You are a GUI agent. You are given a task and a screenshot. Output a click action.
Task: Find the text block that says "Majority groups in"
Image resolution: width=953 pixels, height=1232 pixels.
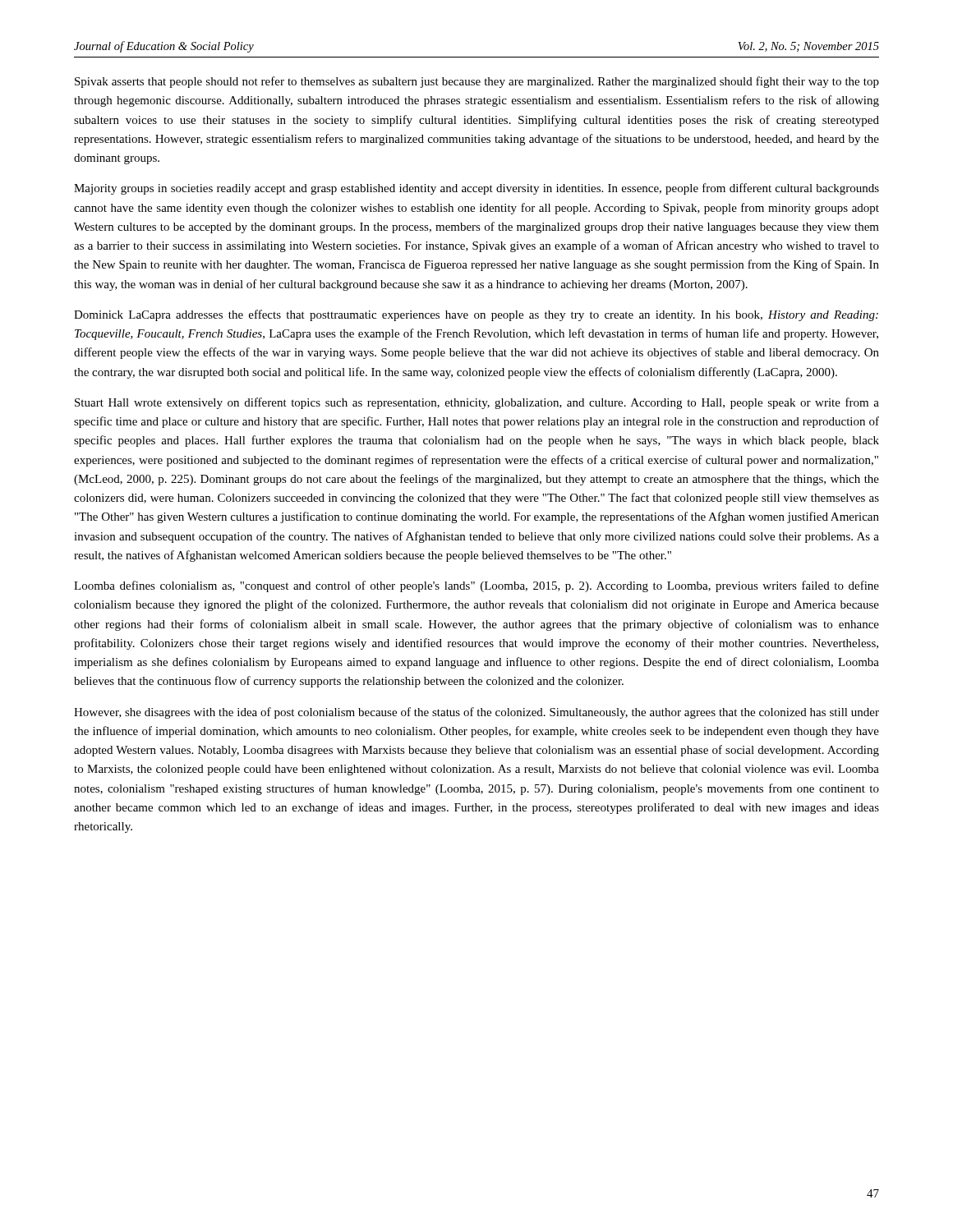(476, 236)
